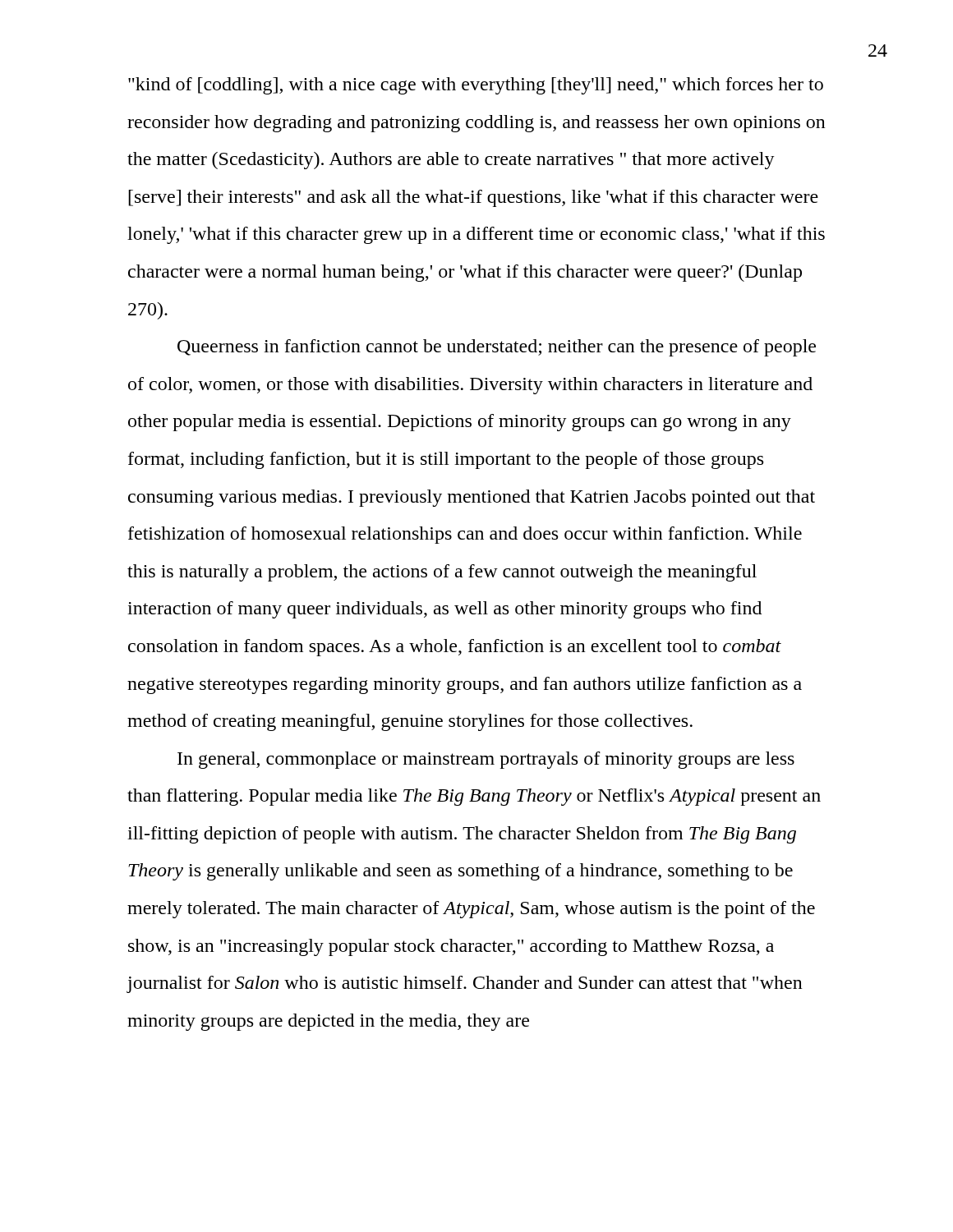Select the text block with the text "In general, commonplace or mainstream"

(486, 760)
